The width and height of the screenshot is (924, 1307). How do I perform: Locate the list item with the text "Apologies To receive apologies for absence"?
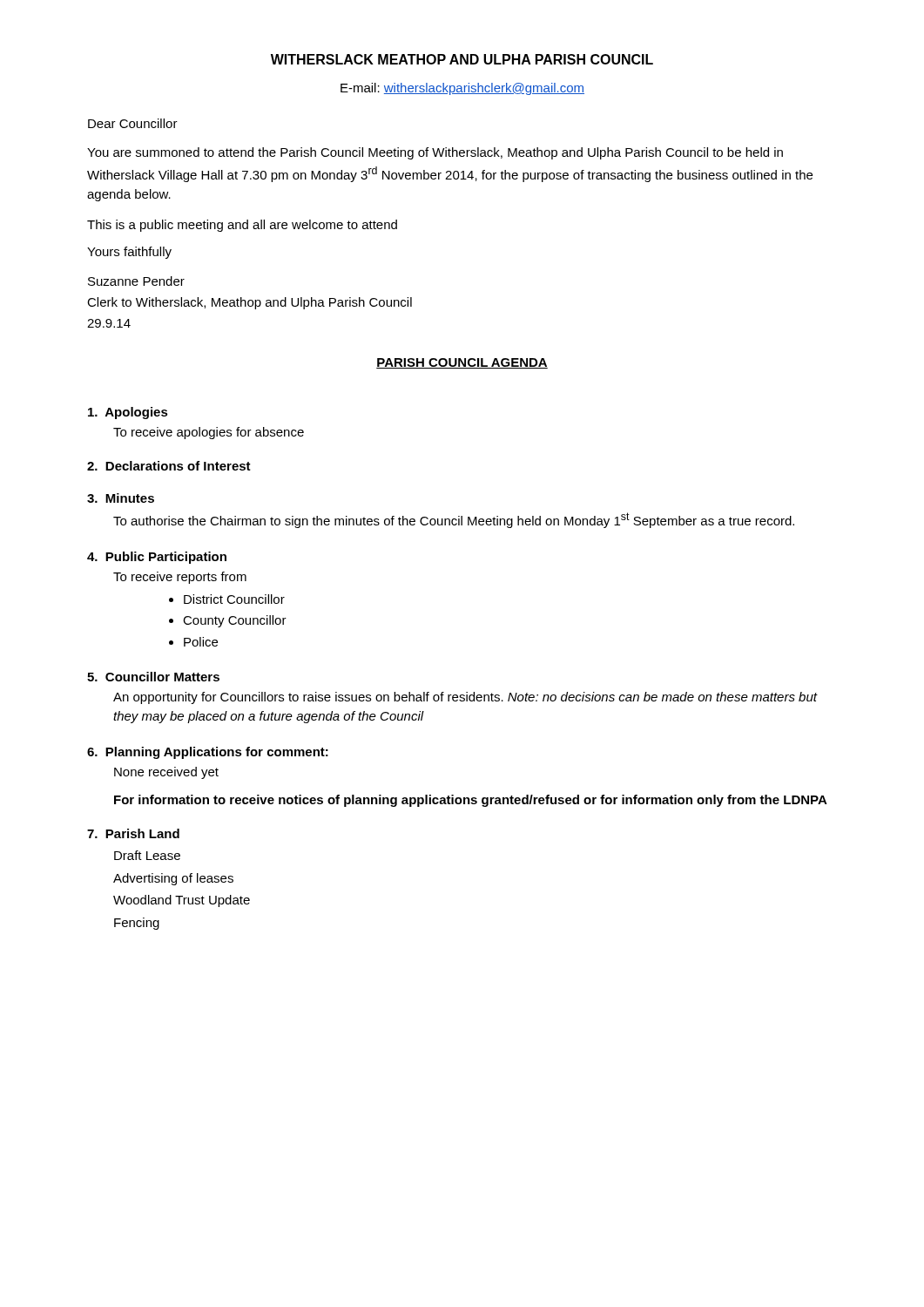tap(128, 413)
